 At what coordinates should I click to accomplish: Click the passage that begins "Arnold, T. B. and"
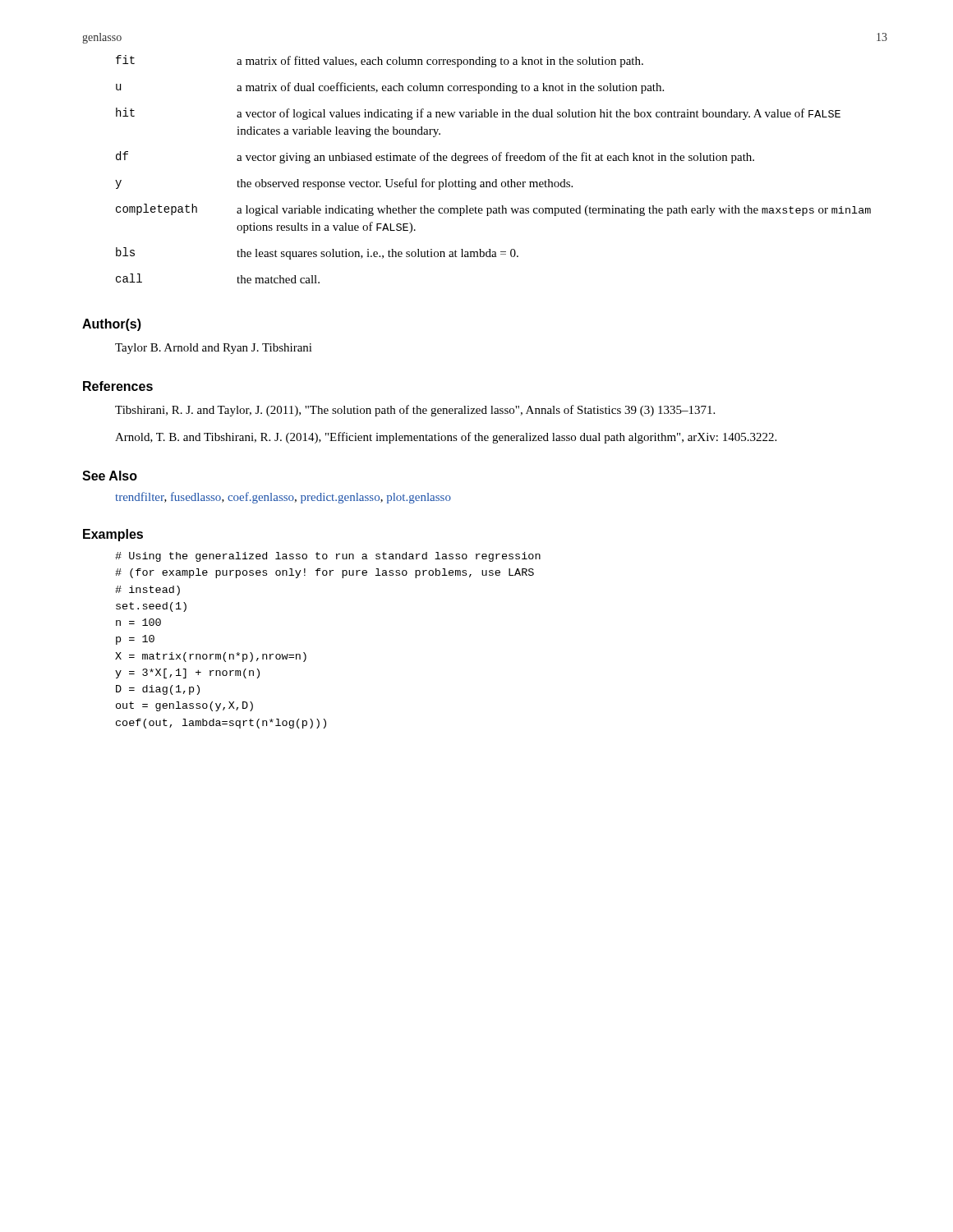446,437
